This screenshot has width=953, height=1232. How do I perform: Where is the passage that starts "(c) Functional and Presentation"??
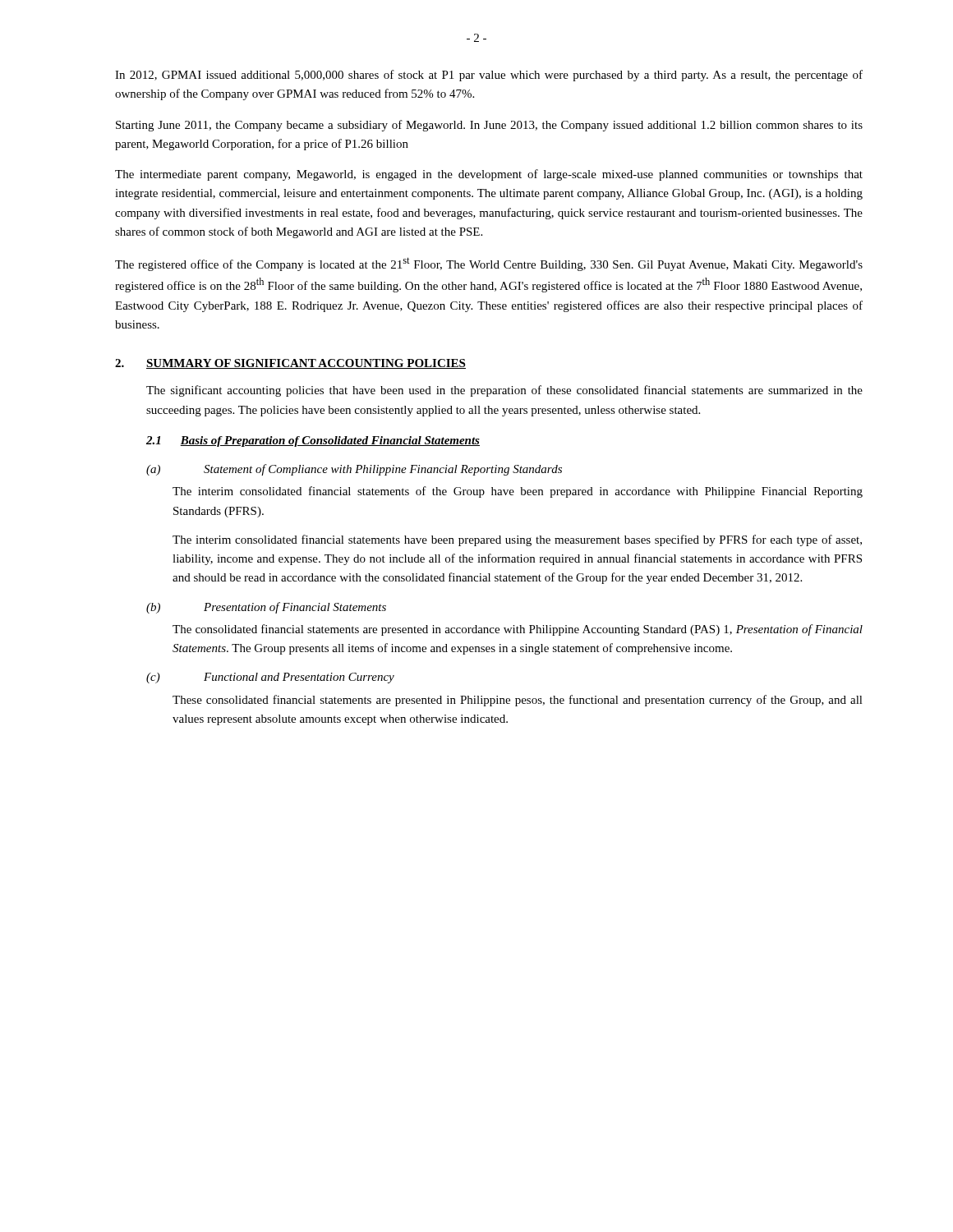click(x=270, y=678)
